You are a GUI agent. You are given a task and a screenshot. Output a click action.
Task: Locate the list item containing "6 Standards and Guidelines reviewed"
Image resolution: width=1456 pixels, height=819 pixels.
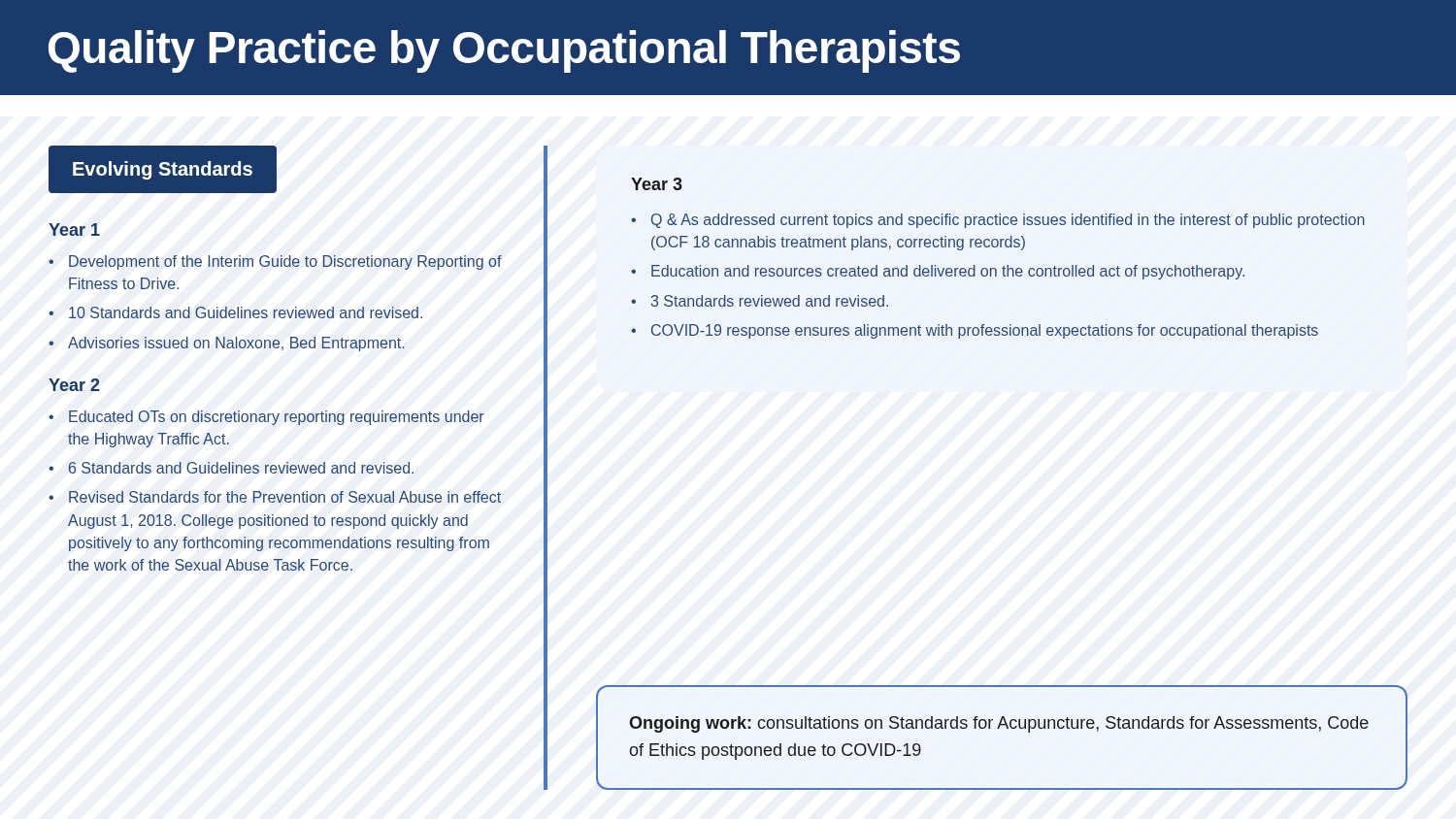point(241,468)
